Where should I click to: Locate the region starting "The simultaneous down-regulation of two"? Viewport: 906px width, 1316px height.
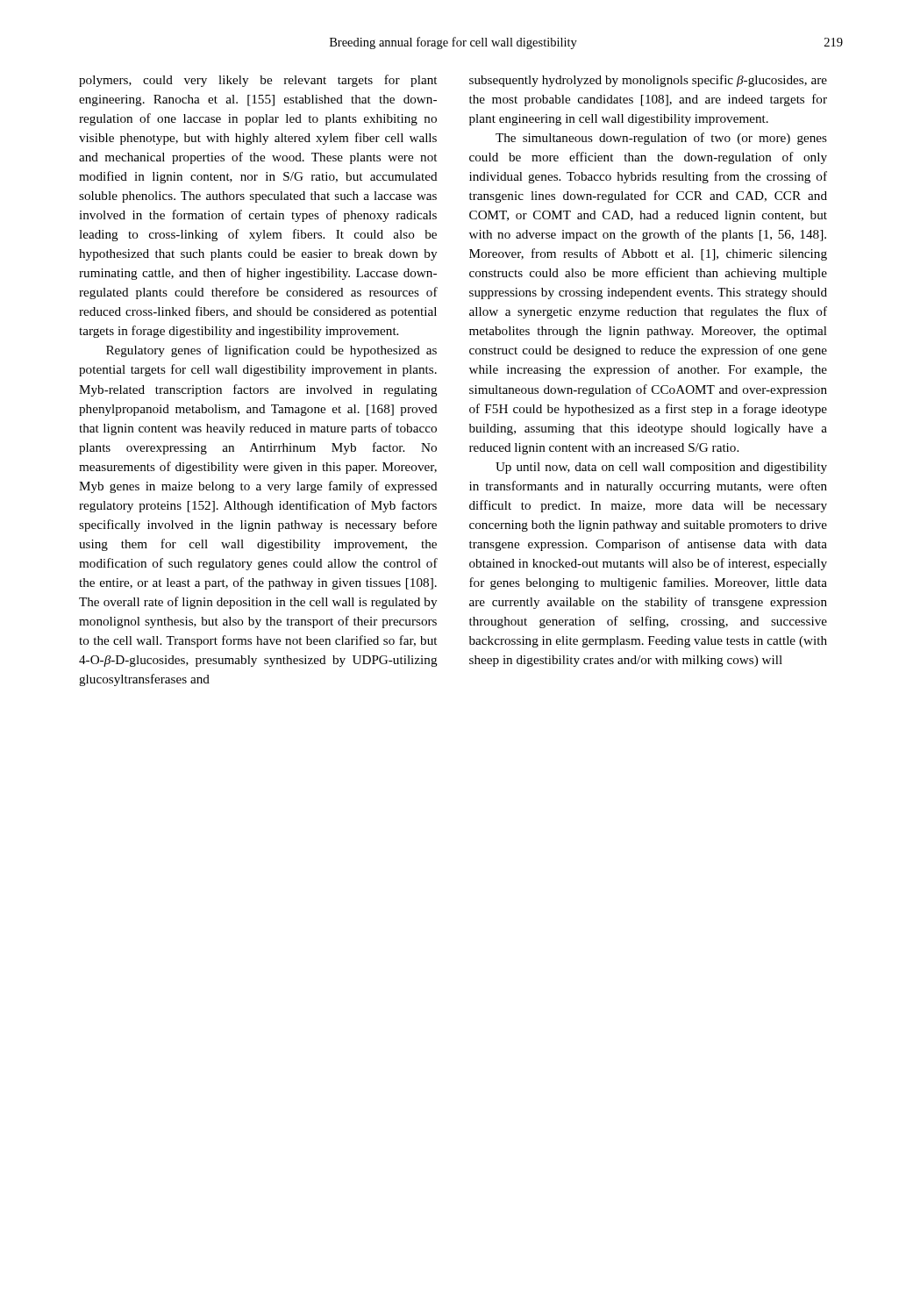coord(648,292)
